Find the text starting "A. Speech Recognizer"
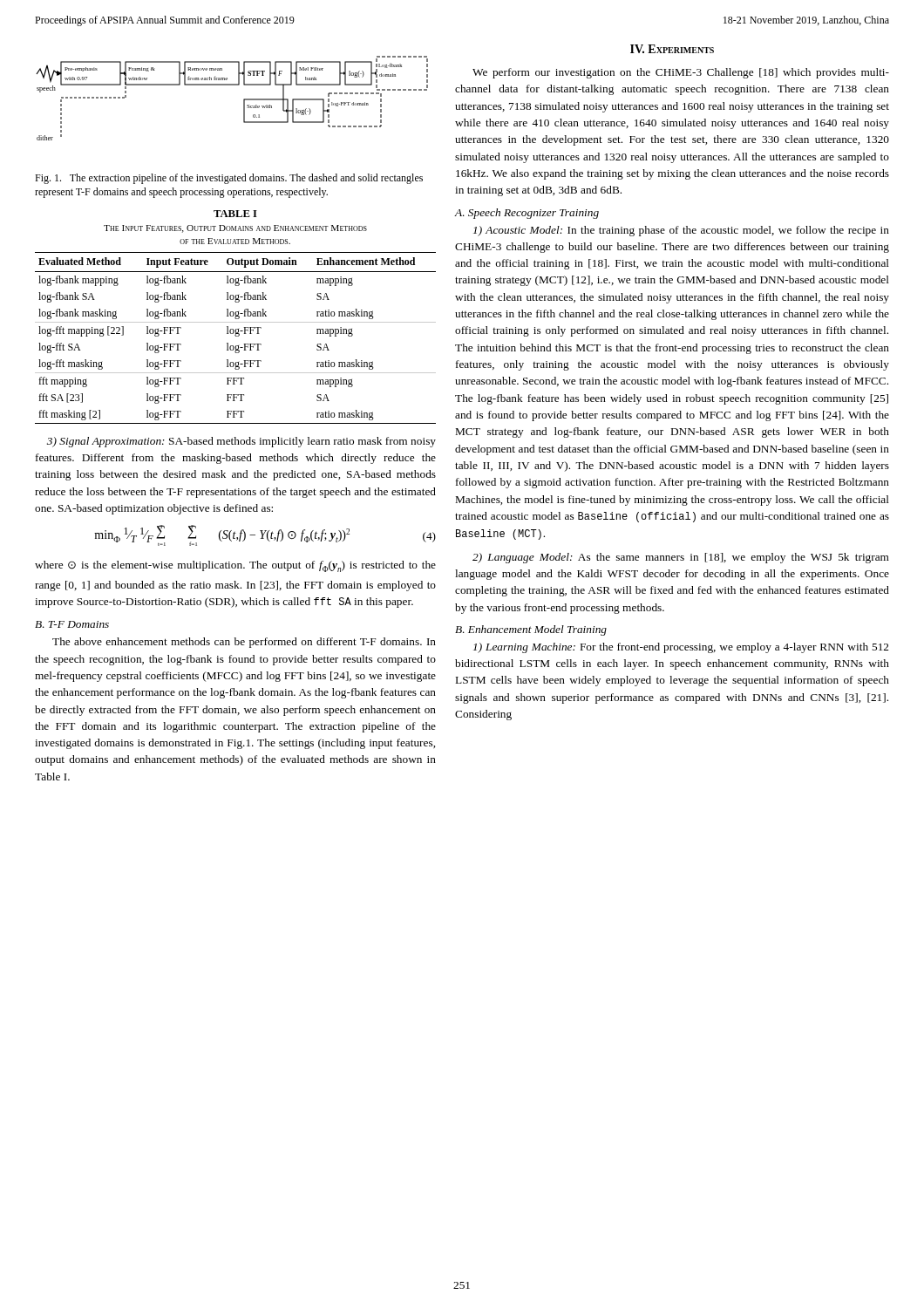The height and width of the screenshot is (1308, 924). pos(527,212)
